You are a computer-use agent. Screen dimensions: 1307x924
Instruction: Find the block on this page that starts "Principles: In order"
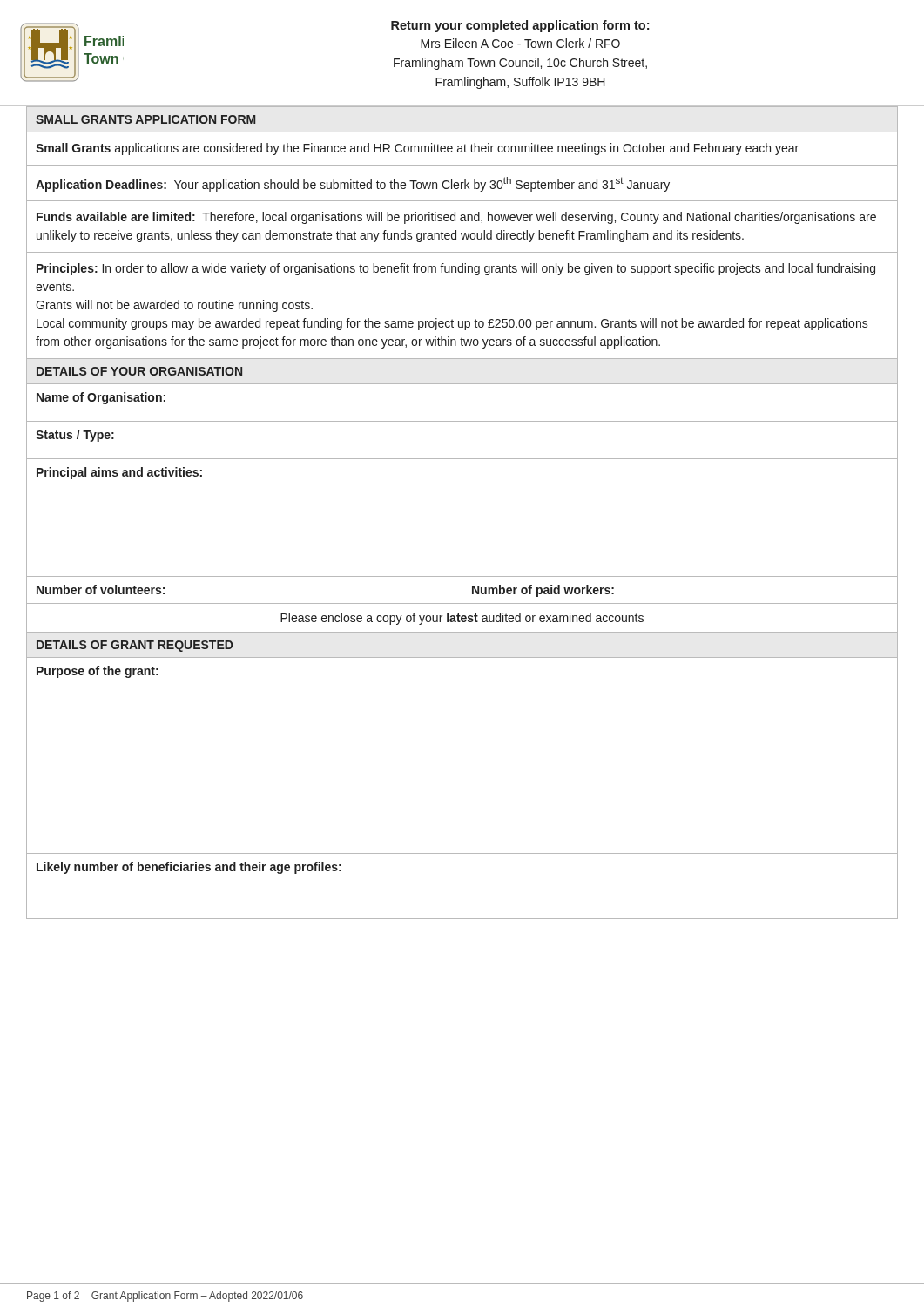(456, 269)
